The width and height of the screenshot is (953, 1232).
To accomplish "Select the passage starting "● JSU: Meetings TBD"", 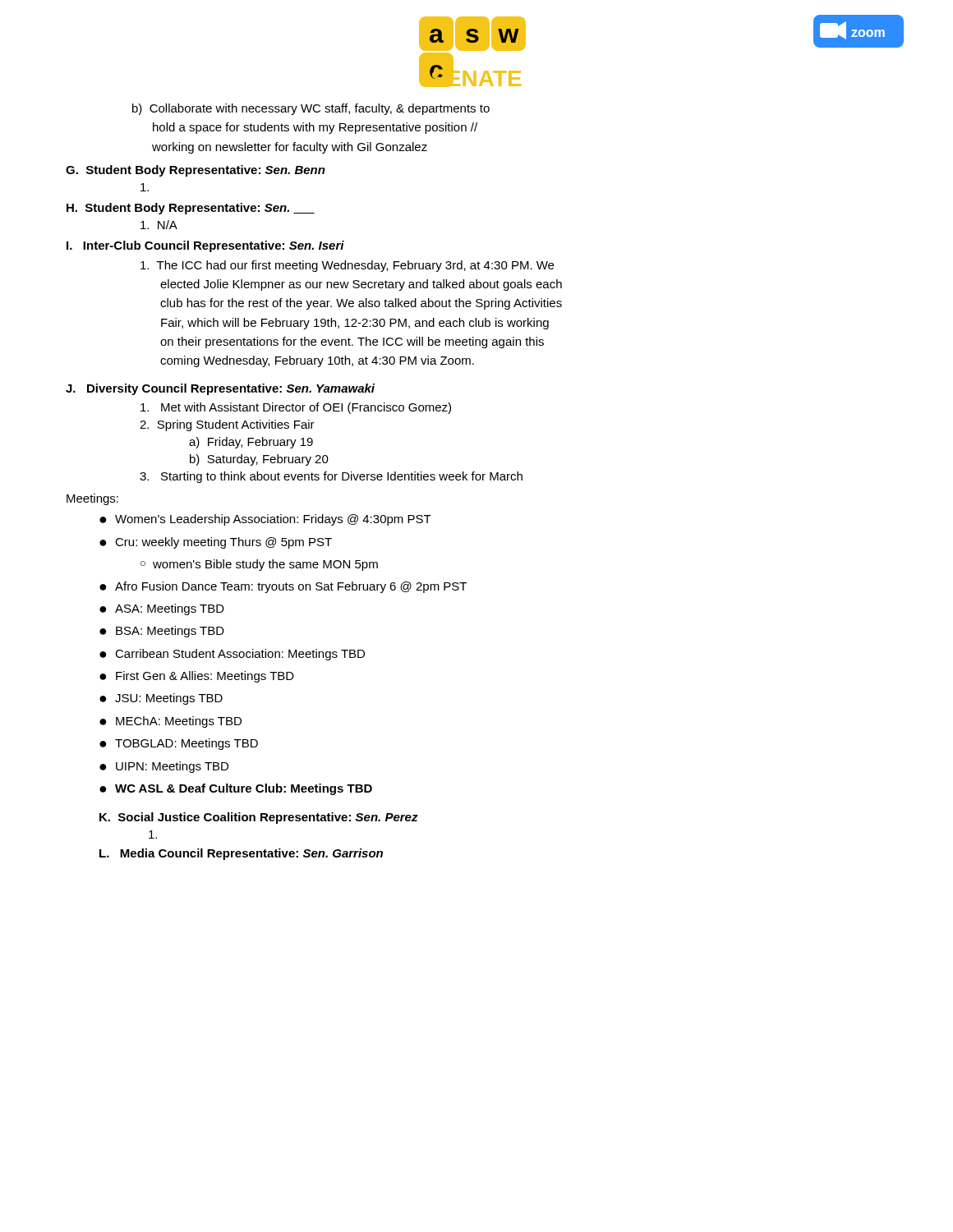I will [x=161, y=699].
